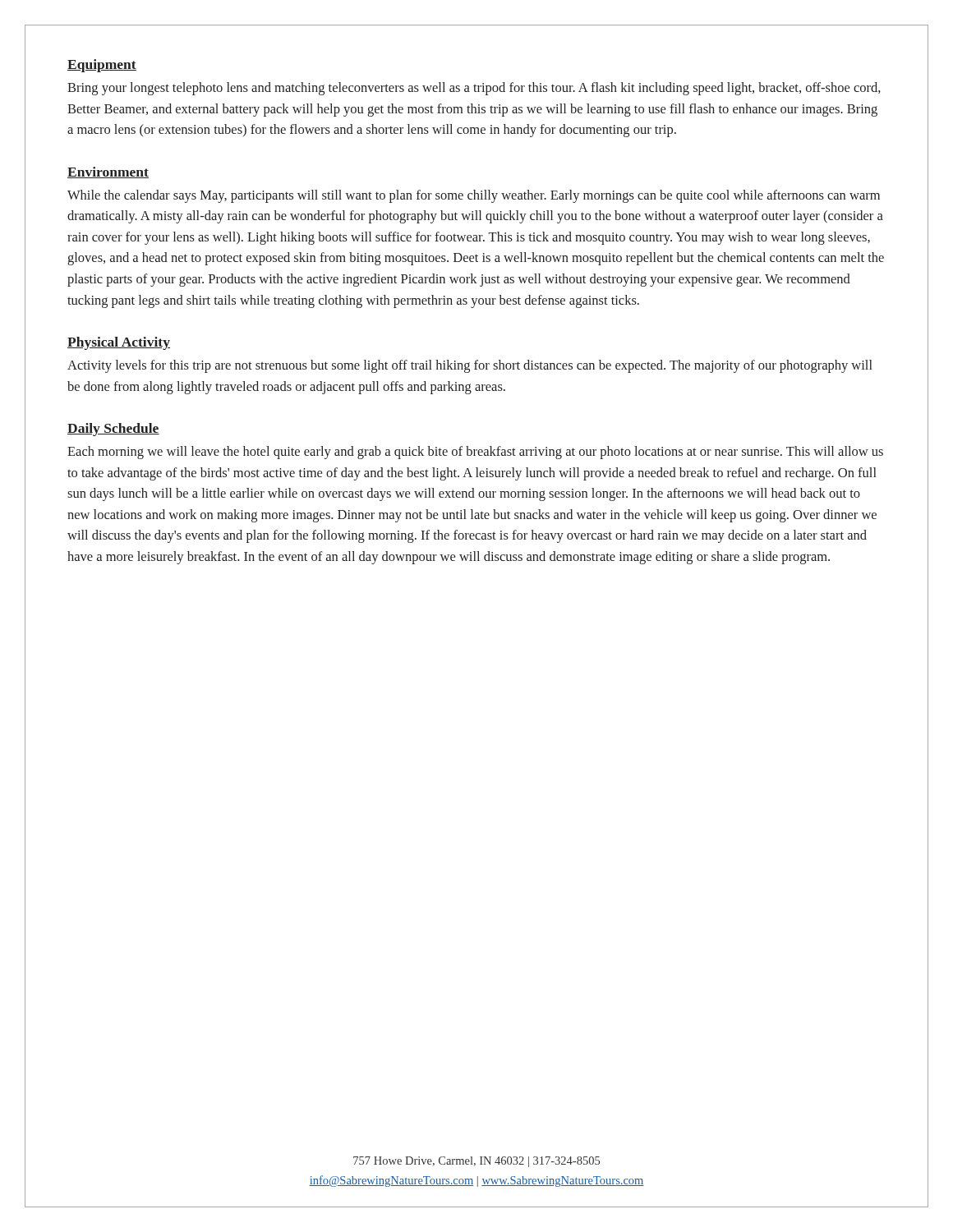Select the text block that says "While the calendar"
Image resolution: width=953 pixels, height=1232 pixels.
click(476, 248)
